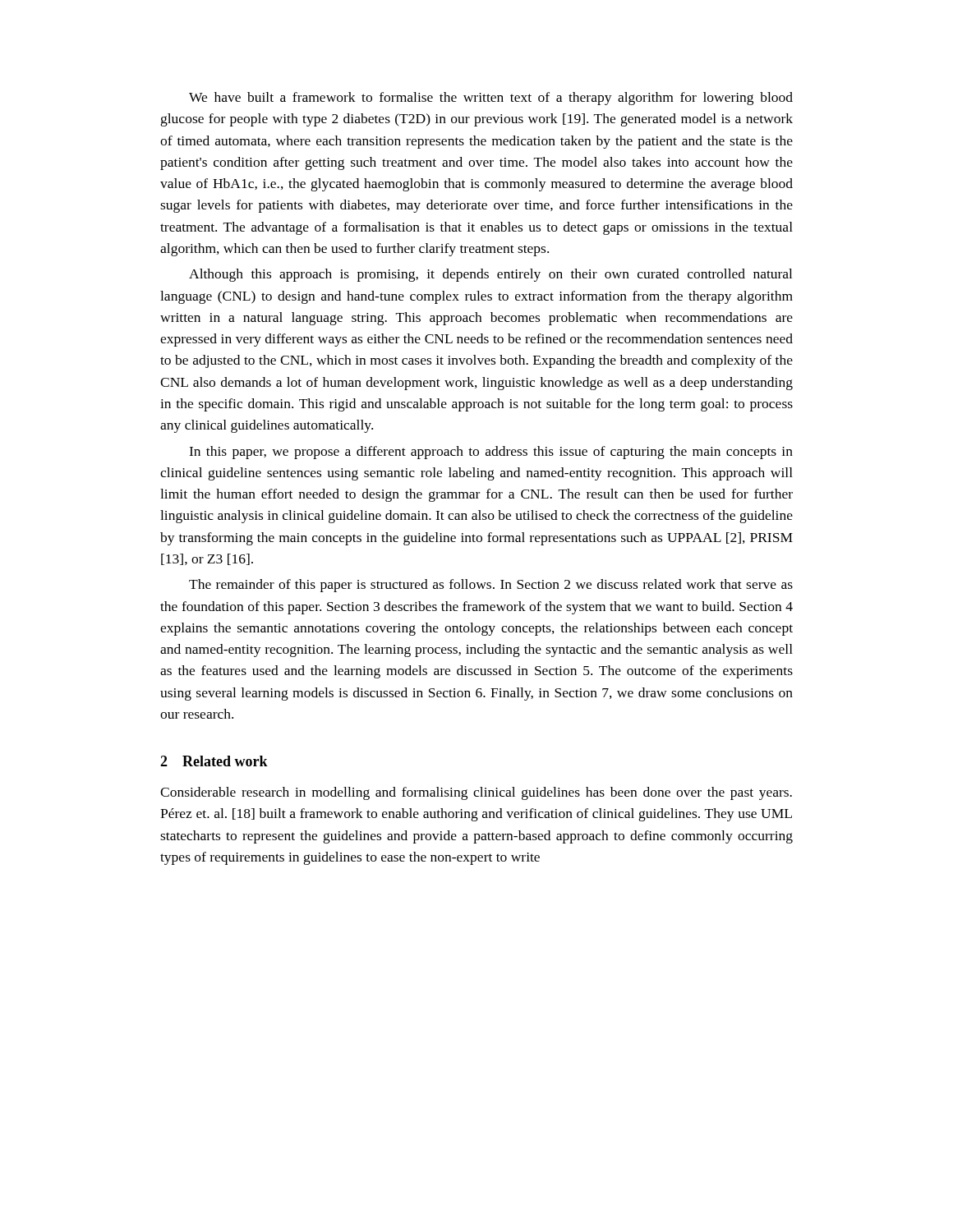
Task: Where is the passage that starts "Although this approach is promising, it depends entirely"?
Action: (x=476, y=349)
